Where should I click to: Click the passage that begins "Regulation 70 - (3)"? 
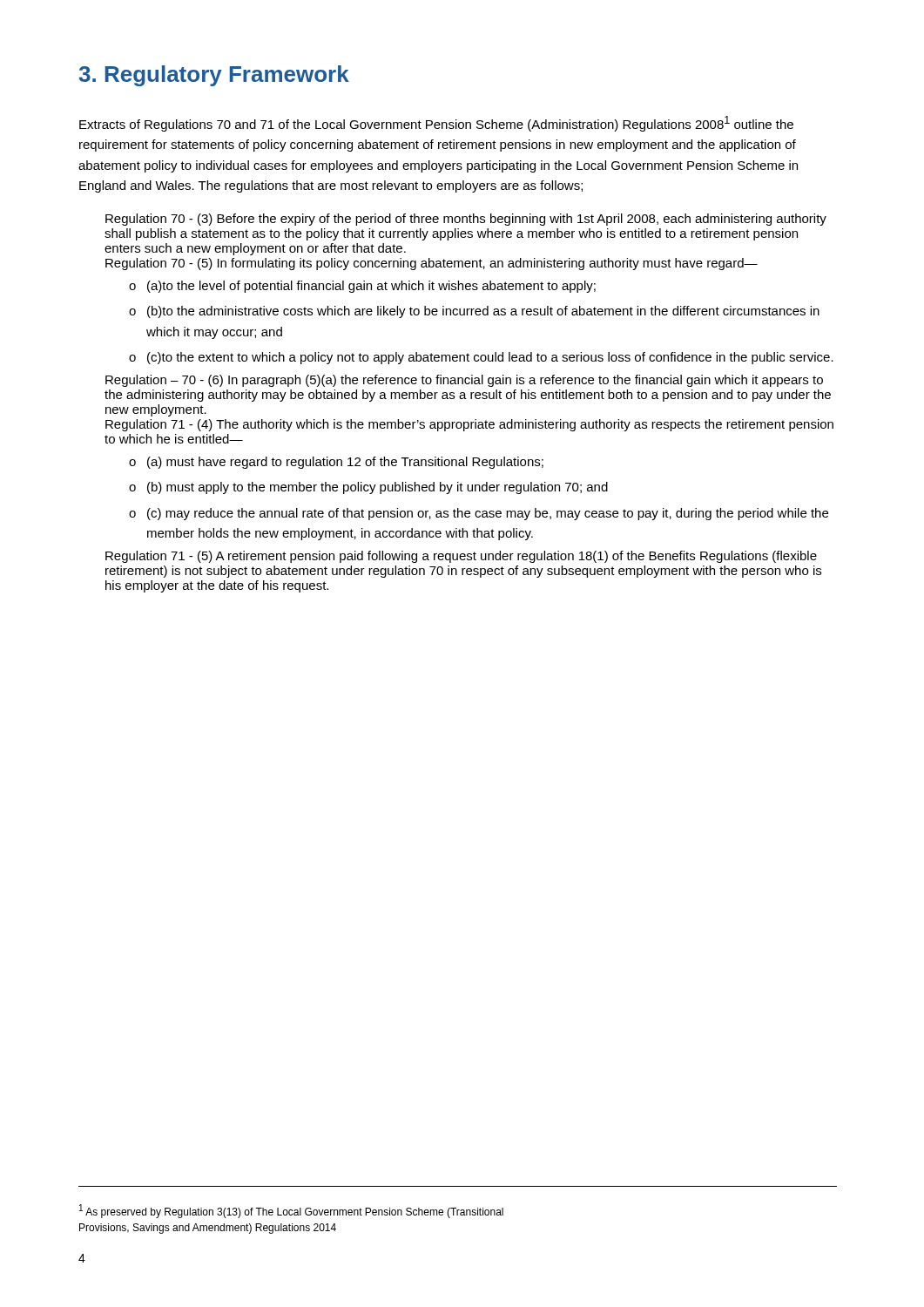tap(471, 233)
